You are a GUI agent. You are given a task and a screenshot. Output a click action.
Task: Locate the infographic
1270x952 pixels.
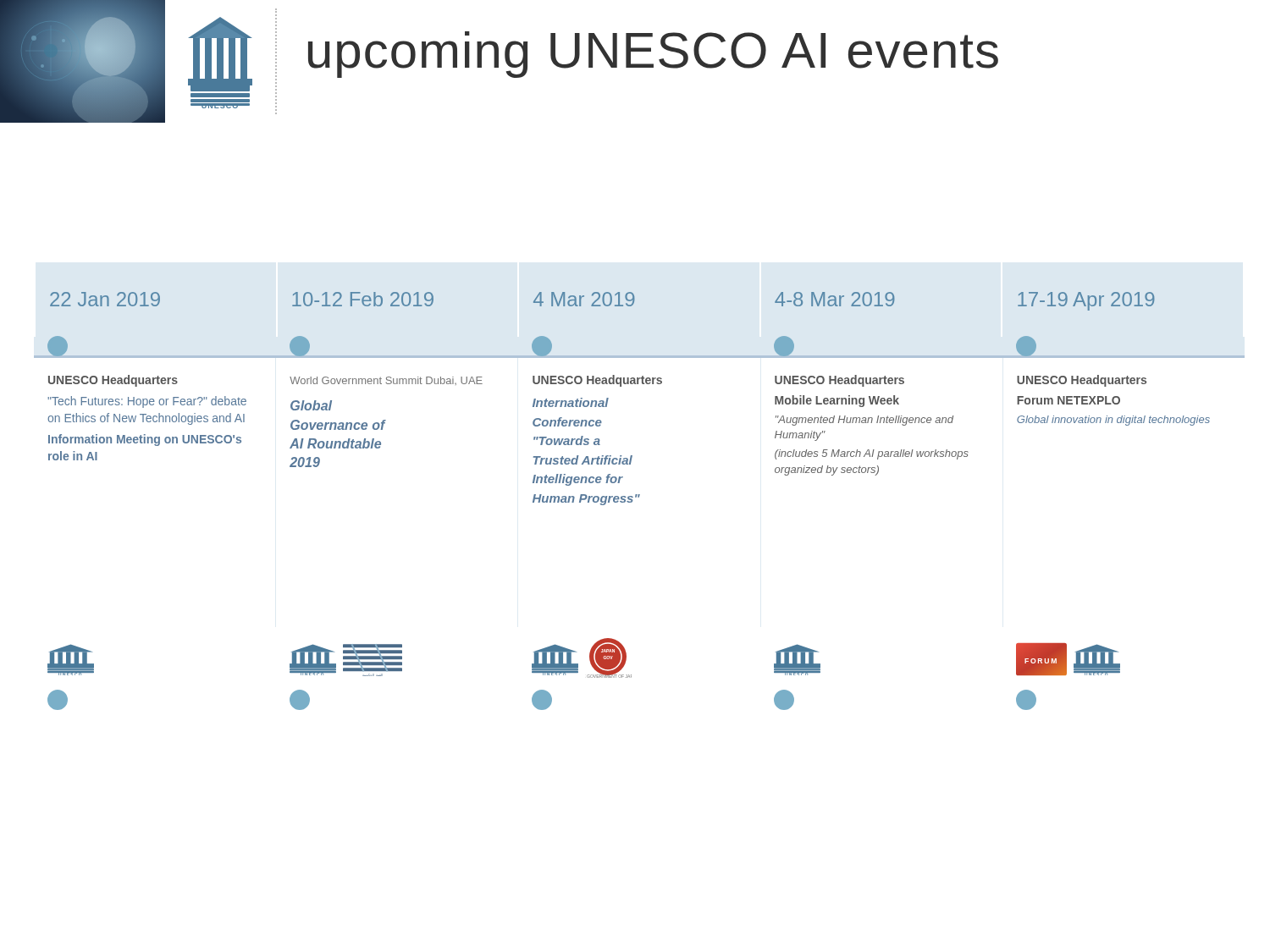[x=639, y=486]
